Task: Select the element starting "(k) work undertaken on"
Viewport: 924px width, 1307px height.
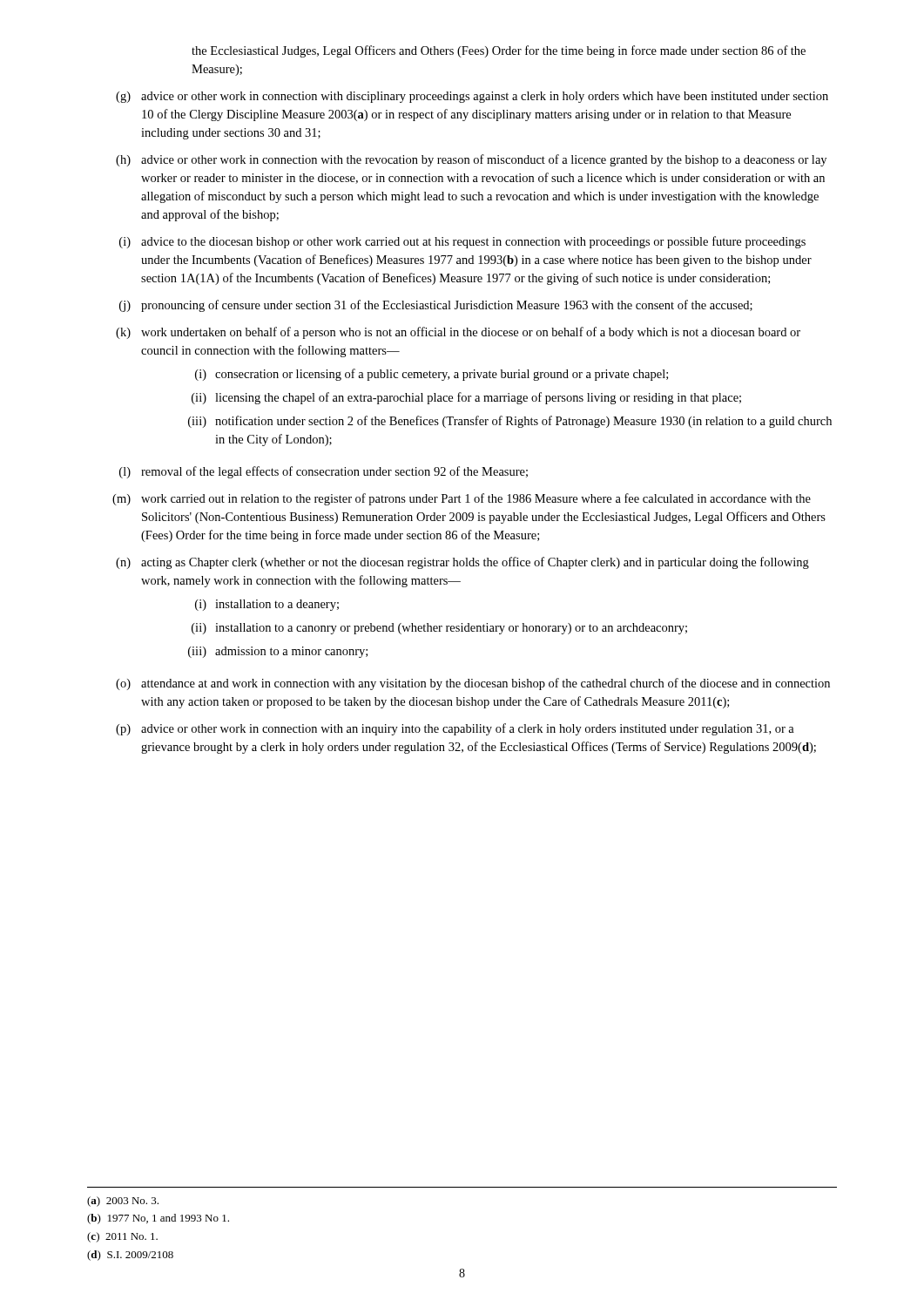Action: click(462, 389)
